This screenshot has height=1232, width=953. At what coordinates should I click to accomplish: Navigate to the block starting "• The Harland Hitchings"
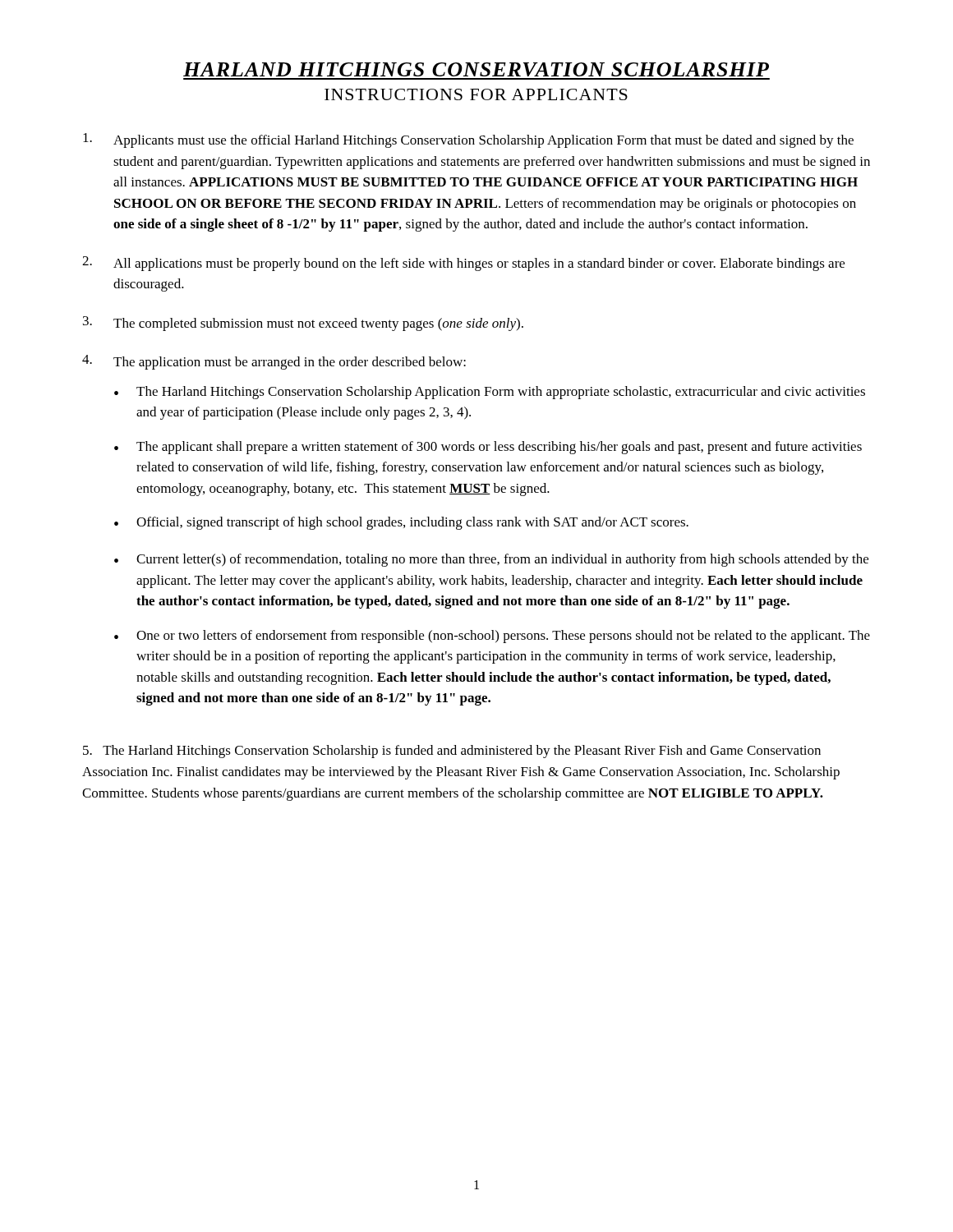[492, 402]
